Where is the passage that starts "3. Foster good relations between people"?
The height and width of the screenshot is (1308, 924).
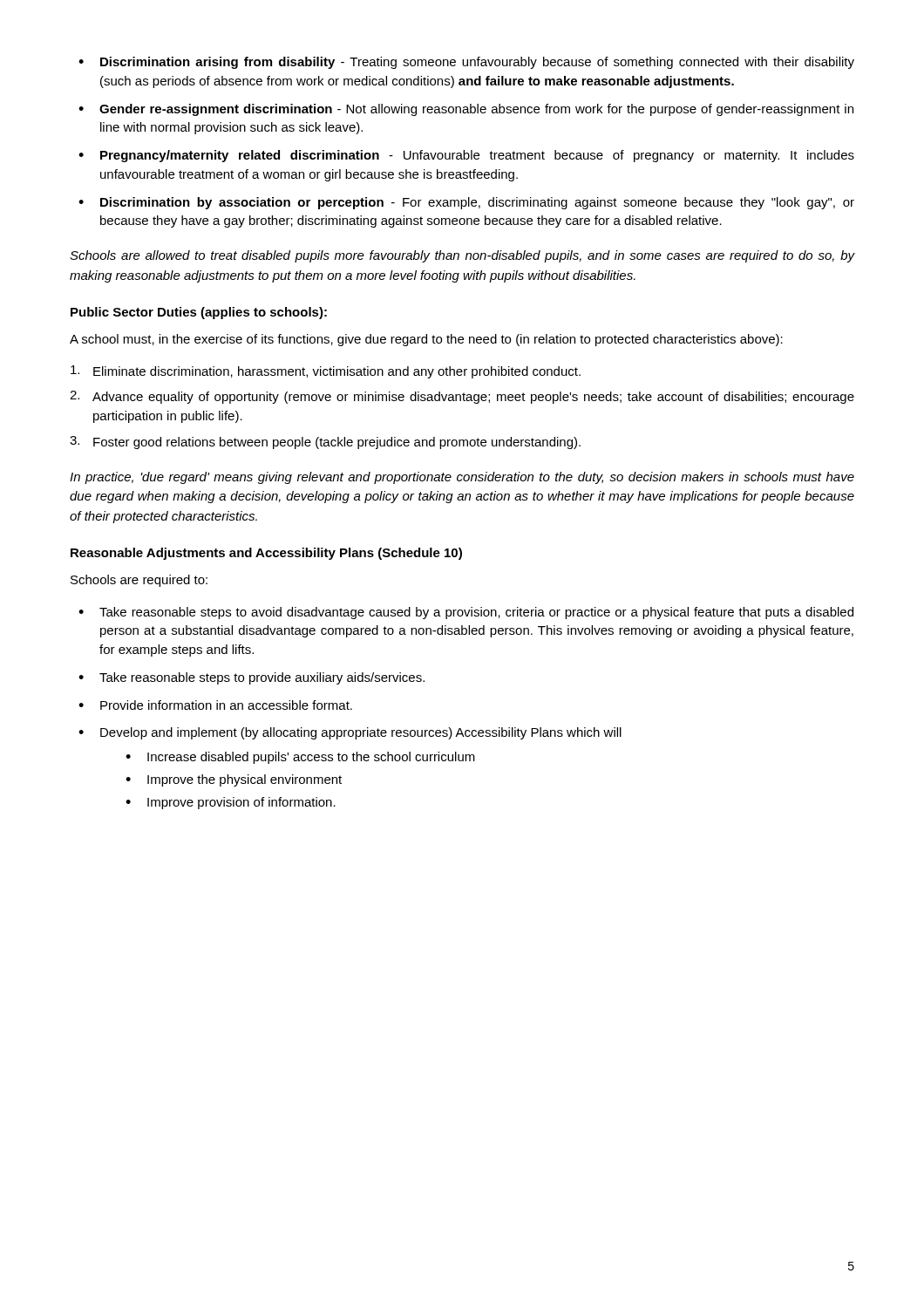(462, 442)
